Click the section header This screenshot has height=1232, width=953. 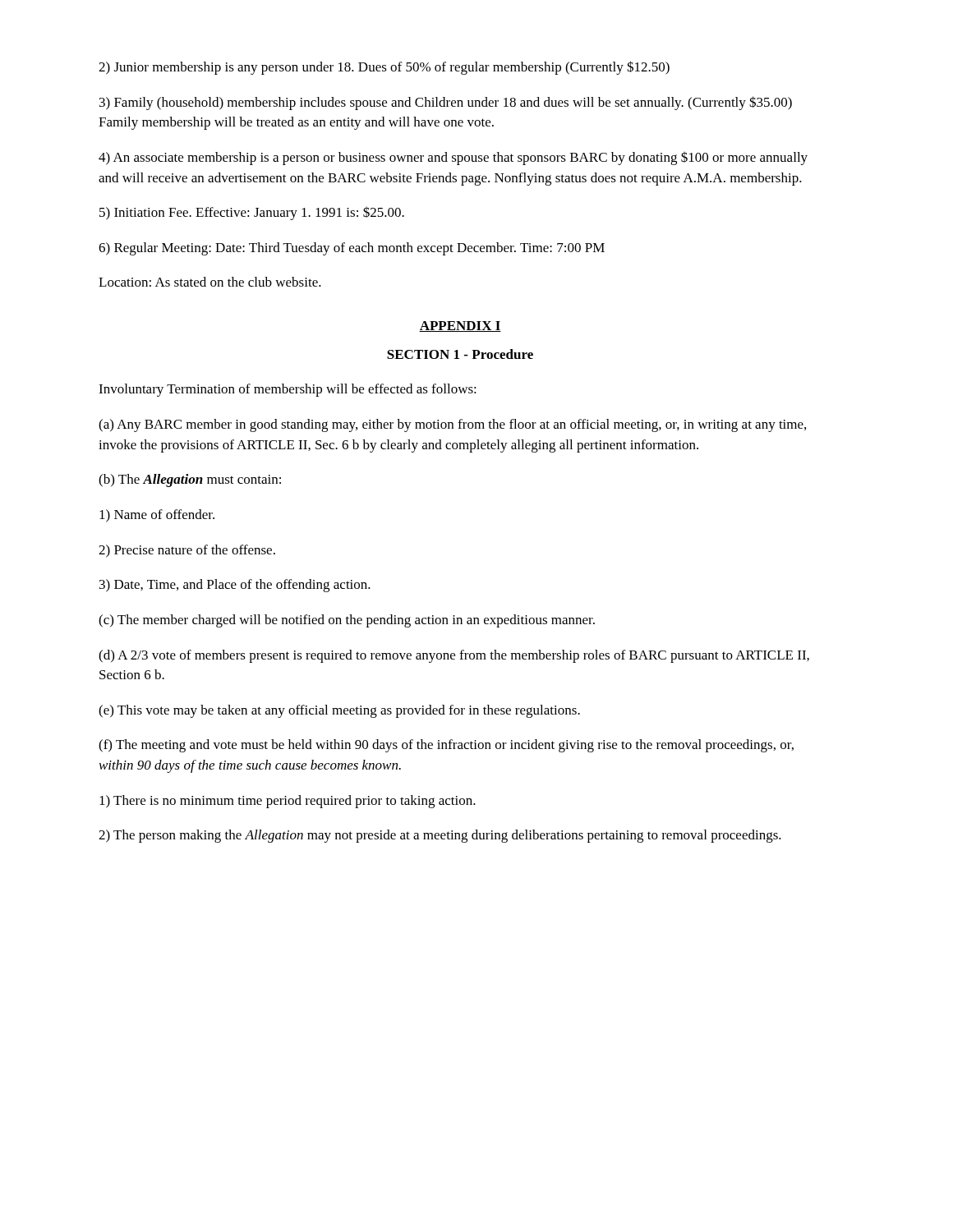click(x=460, y=354)
